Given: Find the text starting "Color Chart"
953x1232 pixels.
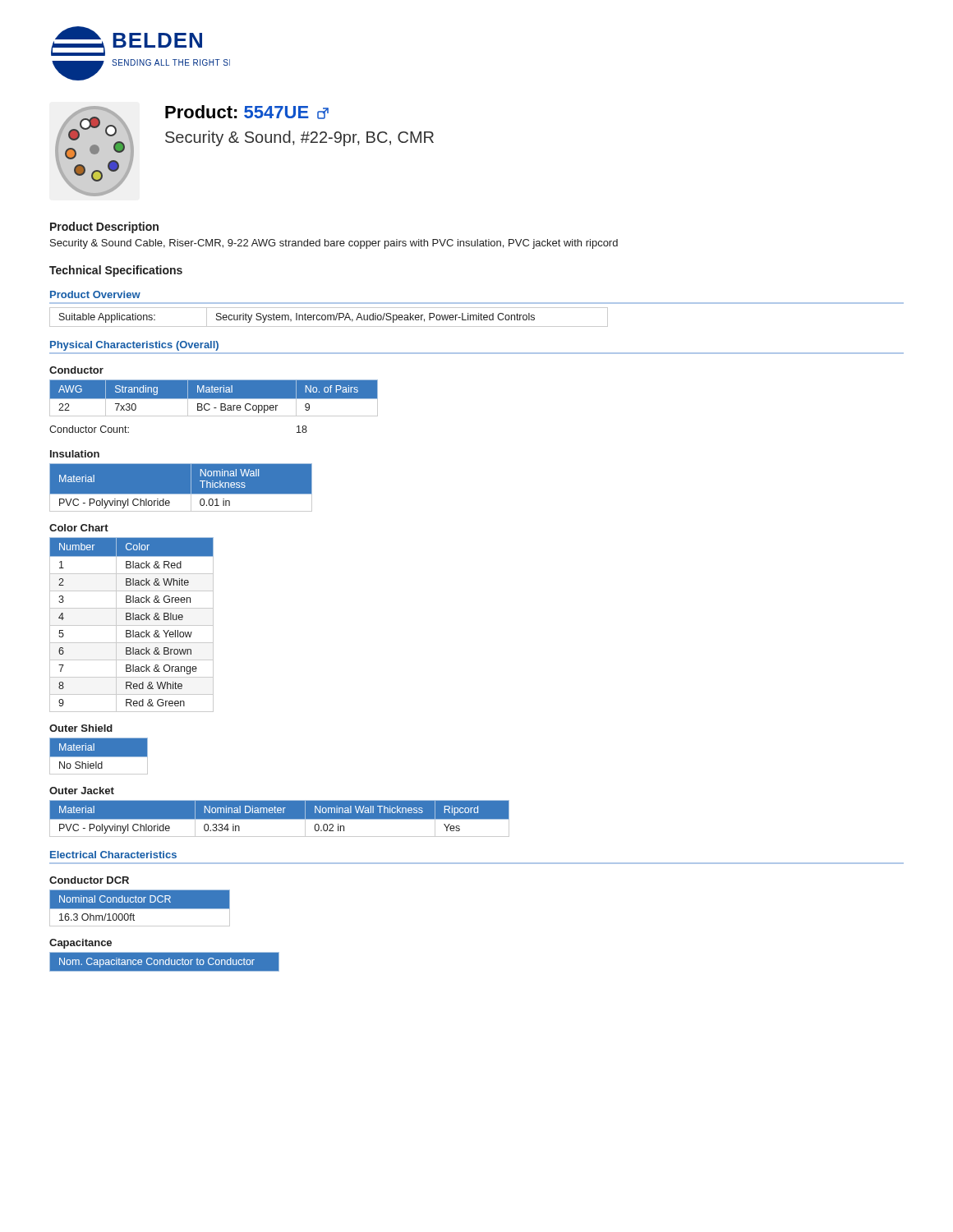Looking at the screenshot, I should (x=79, y=528).
